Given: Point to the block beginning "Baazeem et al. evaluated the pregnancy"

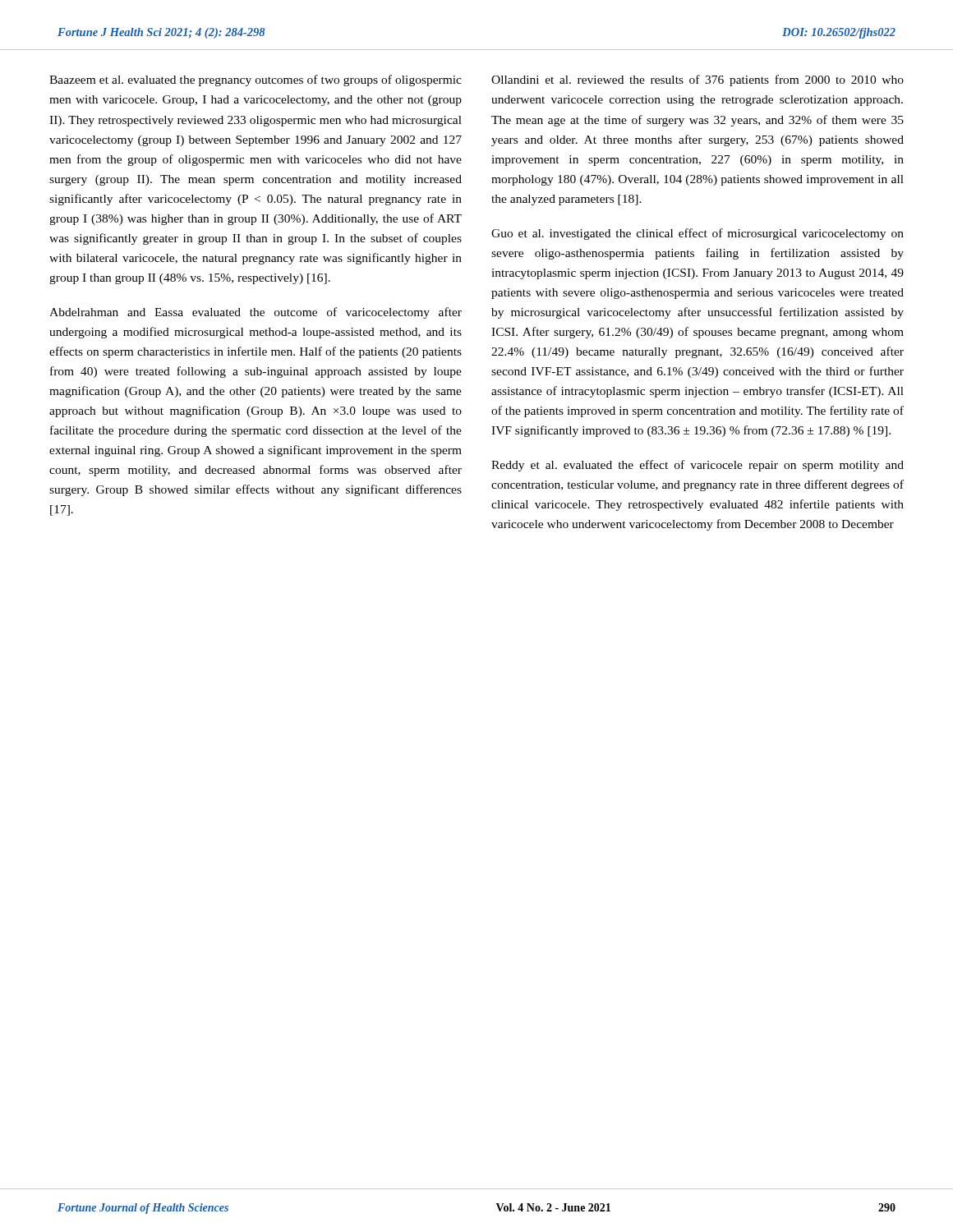Looking at the screenshot, I should coord(255,179).
